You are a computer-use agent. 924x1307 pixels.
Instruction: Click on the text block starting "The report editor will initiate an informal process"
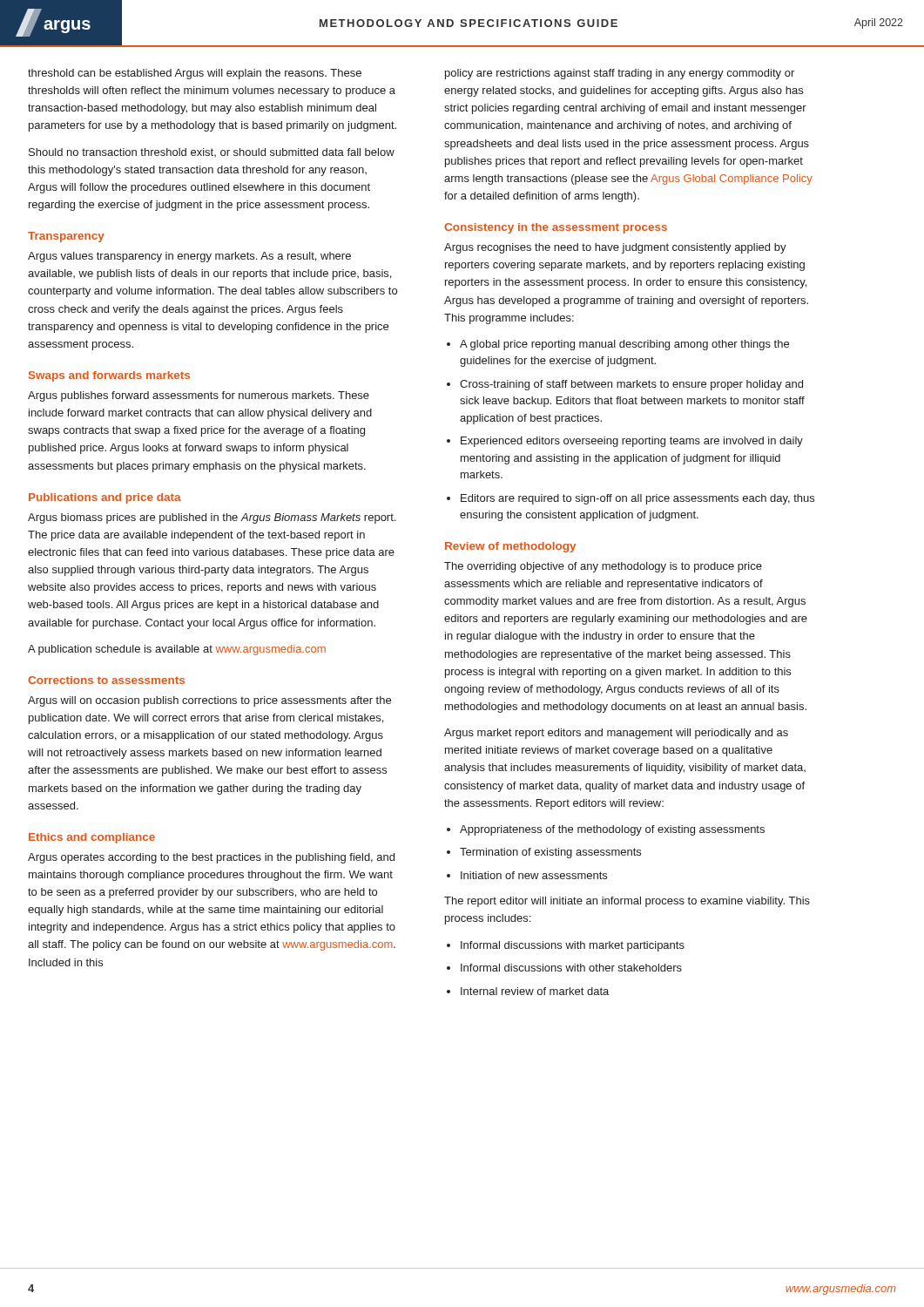point(630,910)
